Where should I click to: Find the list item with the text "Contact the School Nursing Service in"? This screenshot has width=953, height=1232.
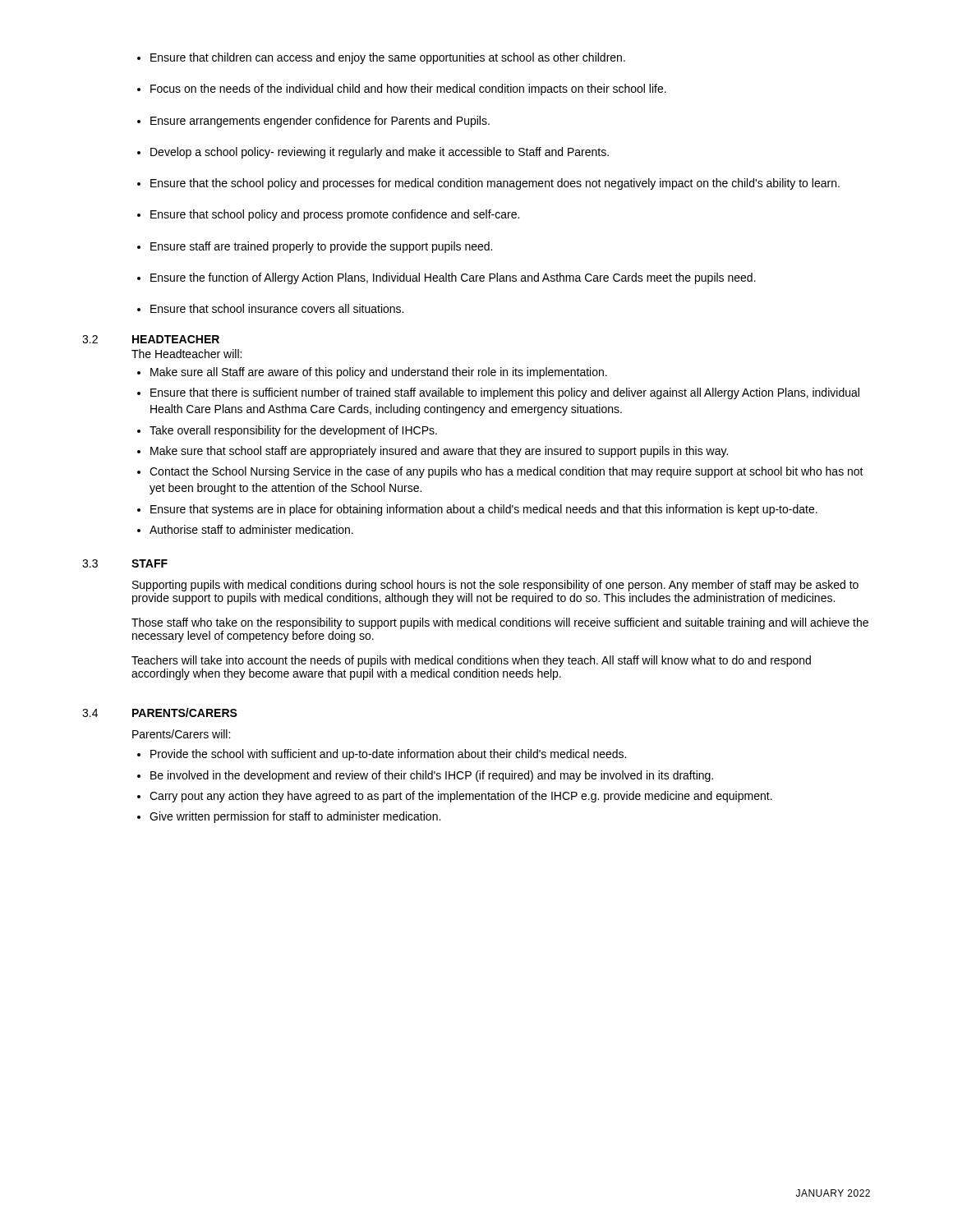click(501, 480)
